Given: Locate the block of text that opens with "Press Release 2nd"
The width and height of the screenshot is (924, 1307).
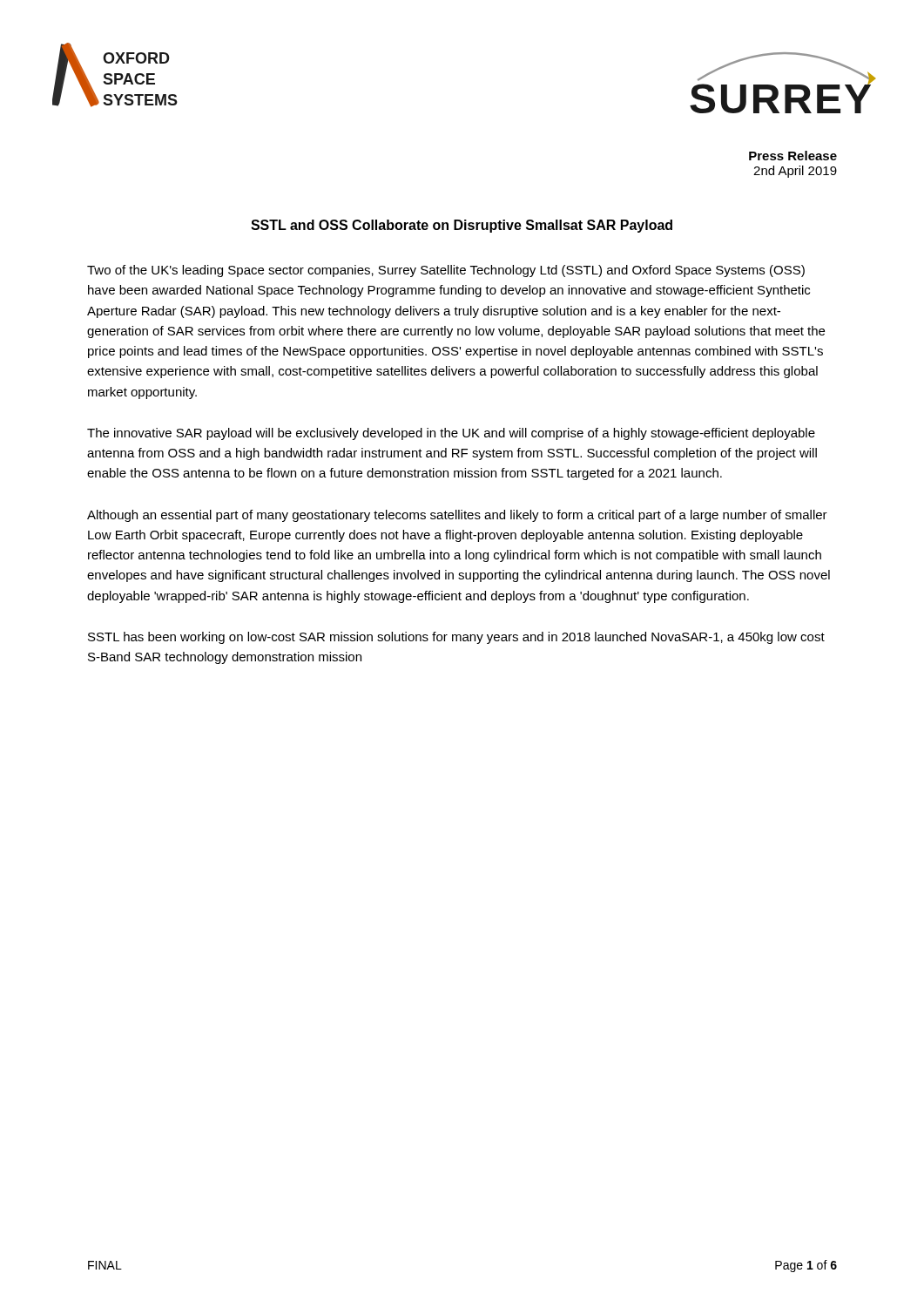Looking at the screenshot, I should [x=793, y=163].
